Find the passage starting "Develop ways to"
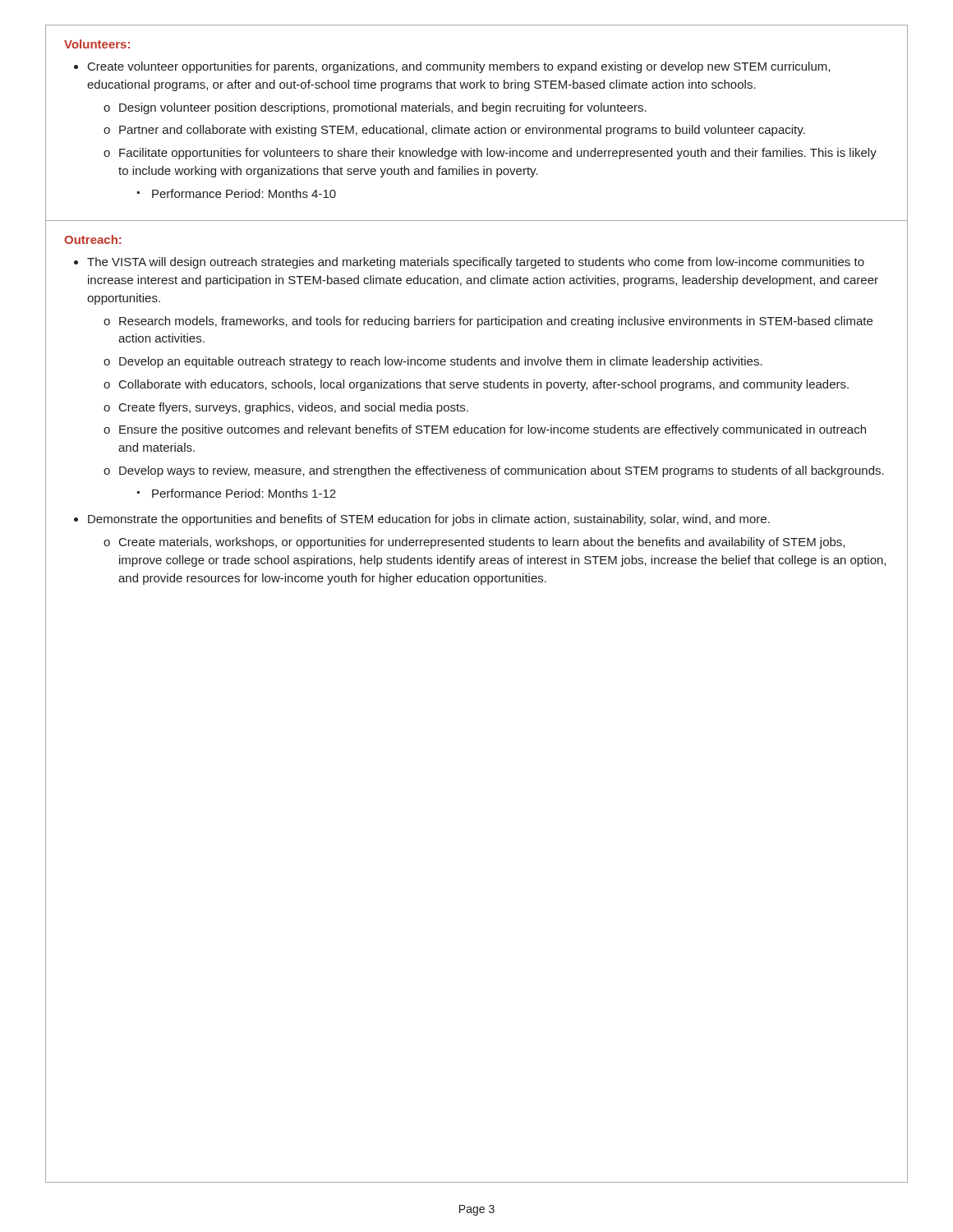953x1232 pixels. (504, 483)
